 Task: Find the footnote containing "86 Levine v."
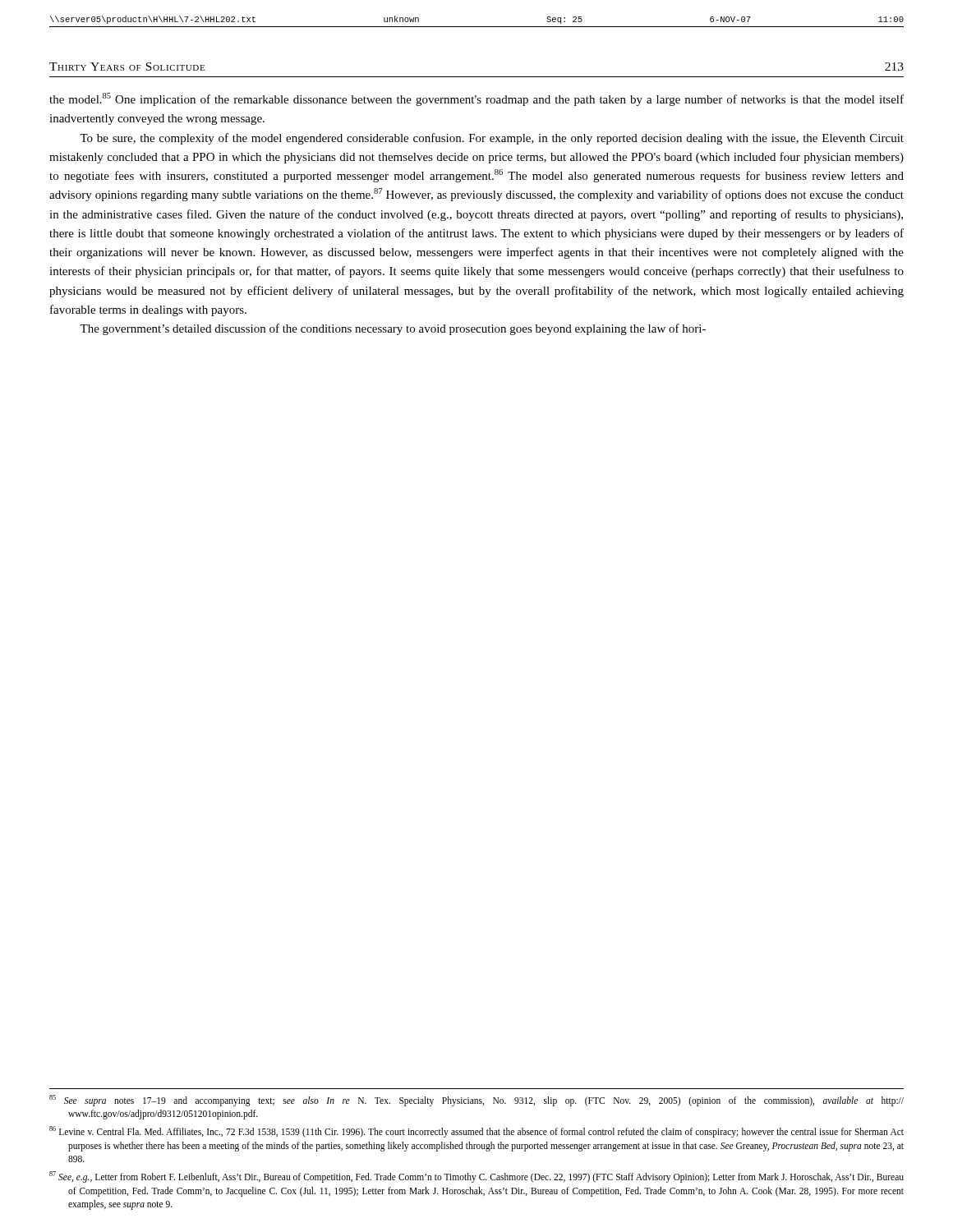coord(476,1145)
